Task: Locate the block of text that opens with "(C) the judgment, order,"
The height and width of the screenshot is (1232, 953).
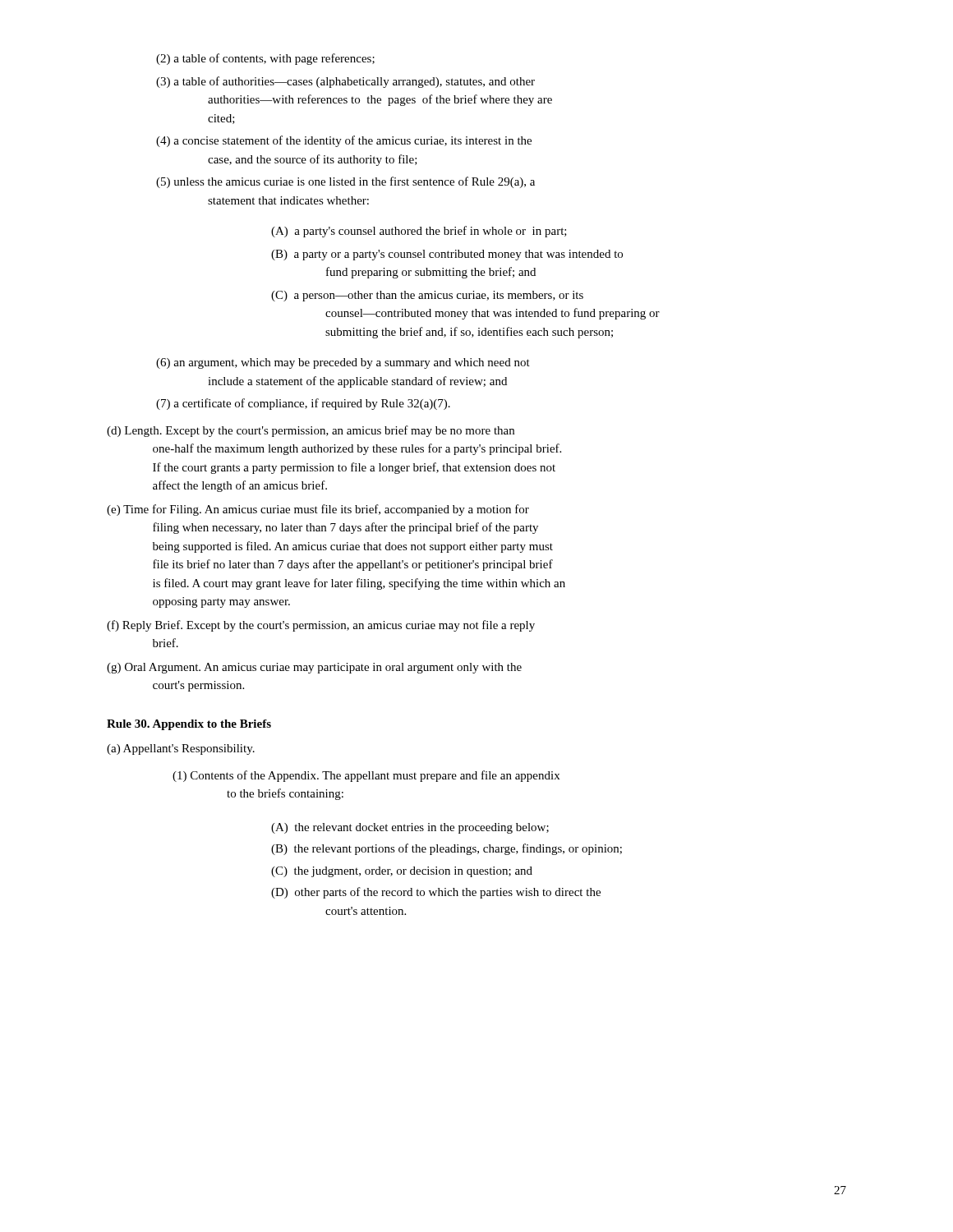Action: (x=402, y=870)
